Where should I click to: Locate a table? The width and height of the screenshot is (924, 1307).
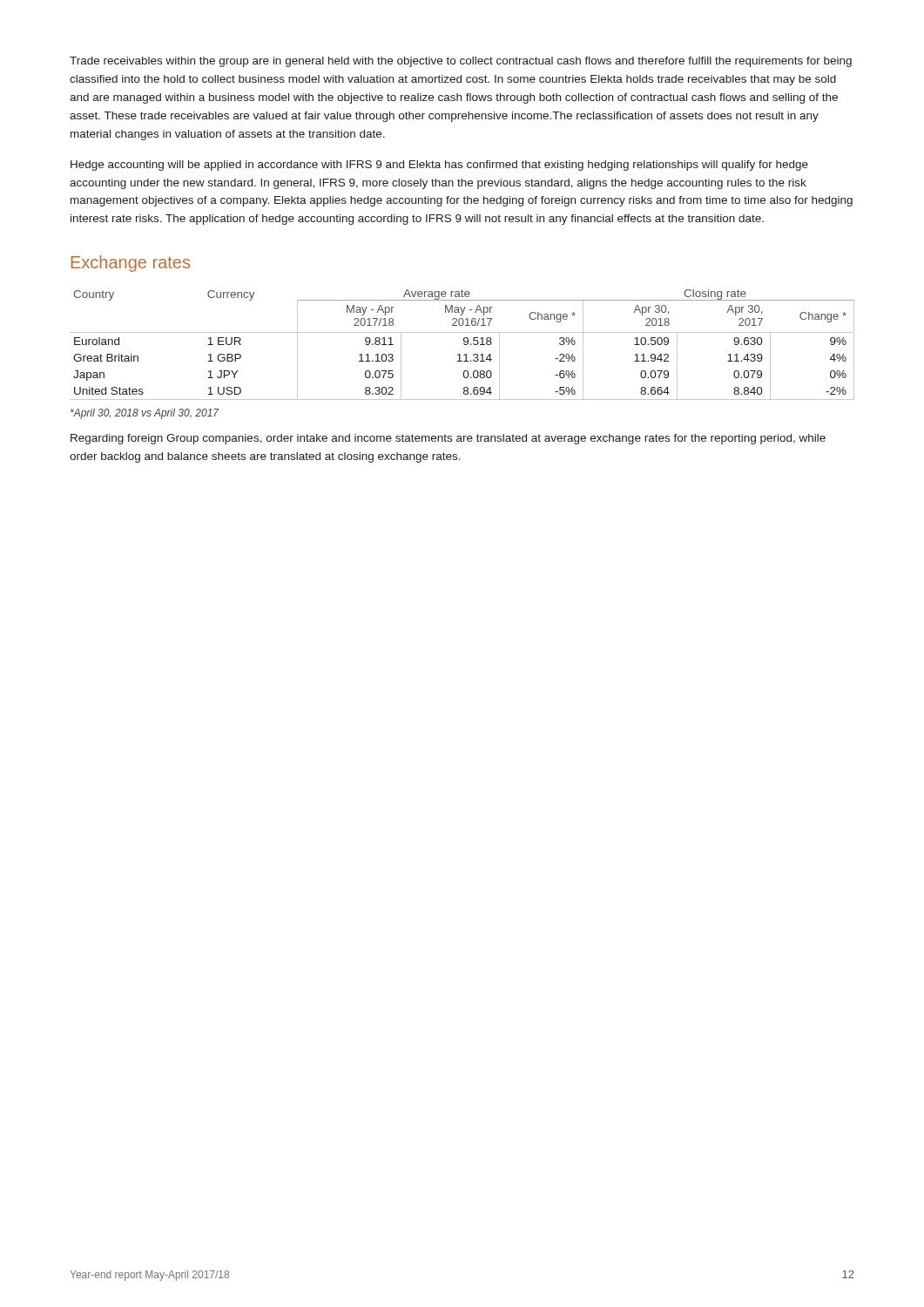click(x=462, y=343)
